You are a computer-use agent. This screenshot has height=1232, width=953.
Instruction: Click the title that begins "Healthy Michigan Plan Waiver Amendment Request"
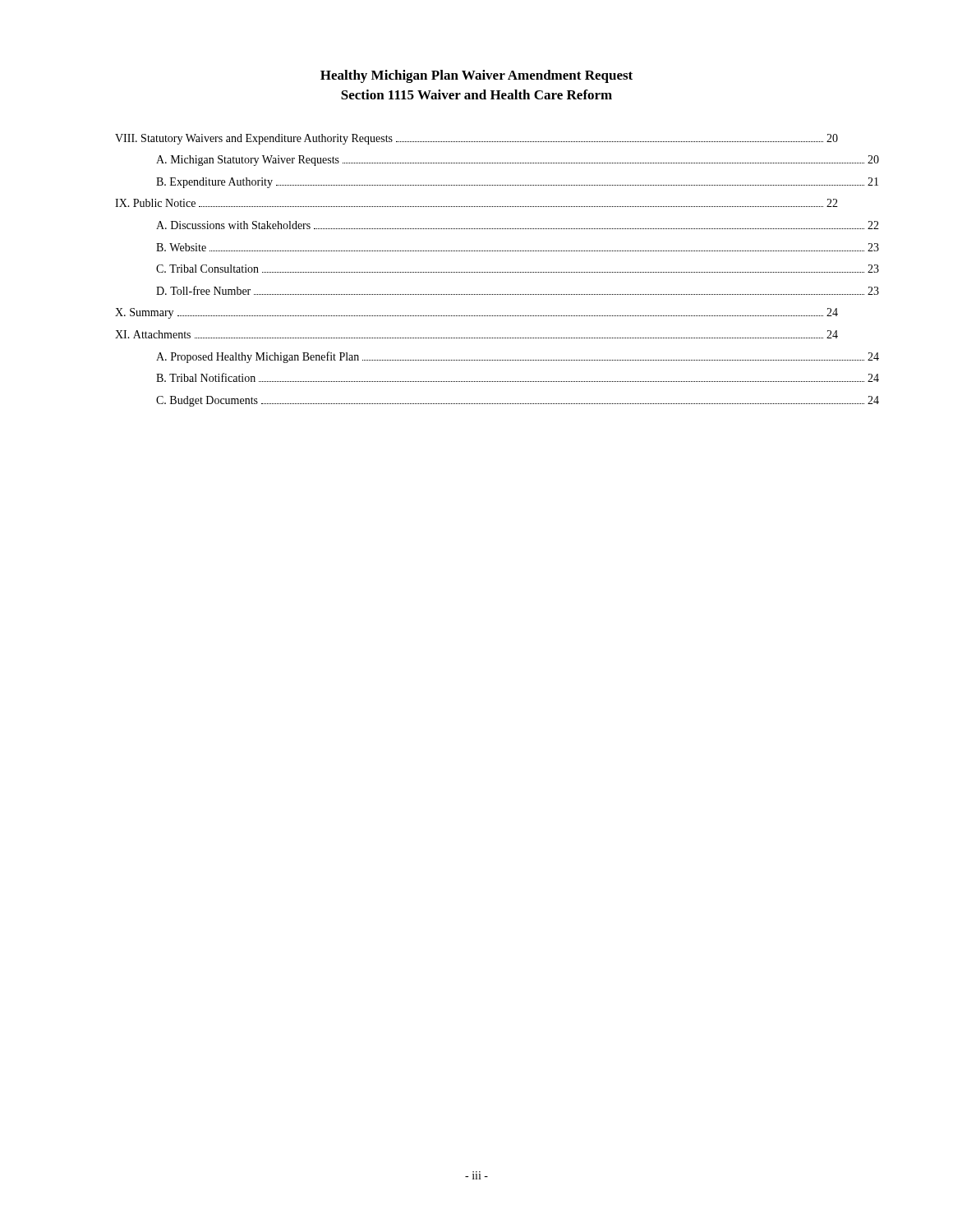pos(476,85)
